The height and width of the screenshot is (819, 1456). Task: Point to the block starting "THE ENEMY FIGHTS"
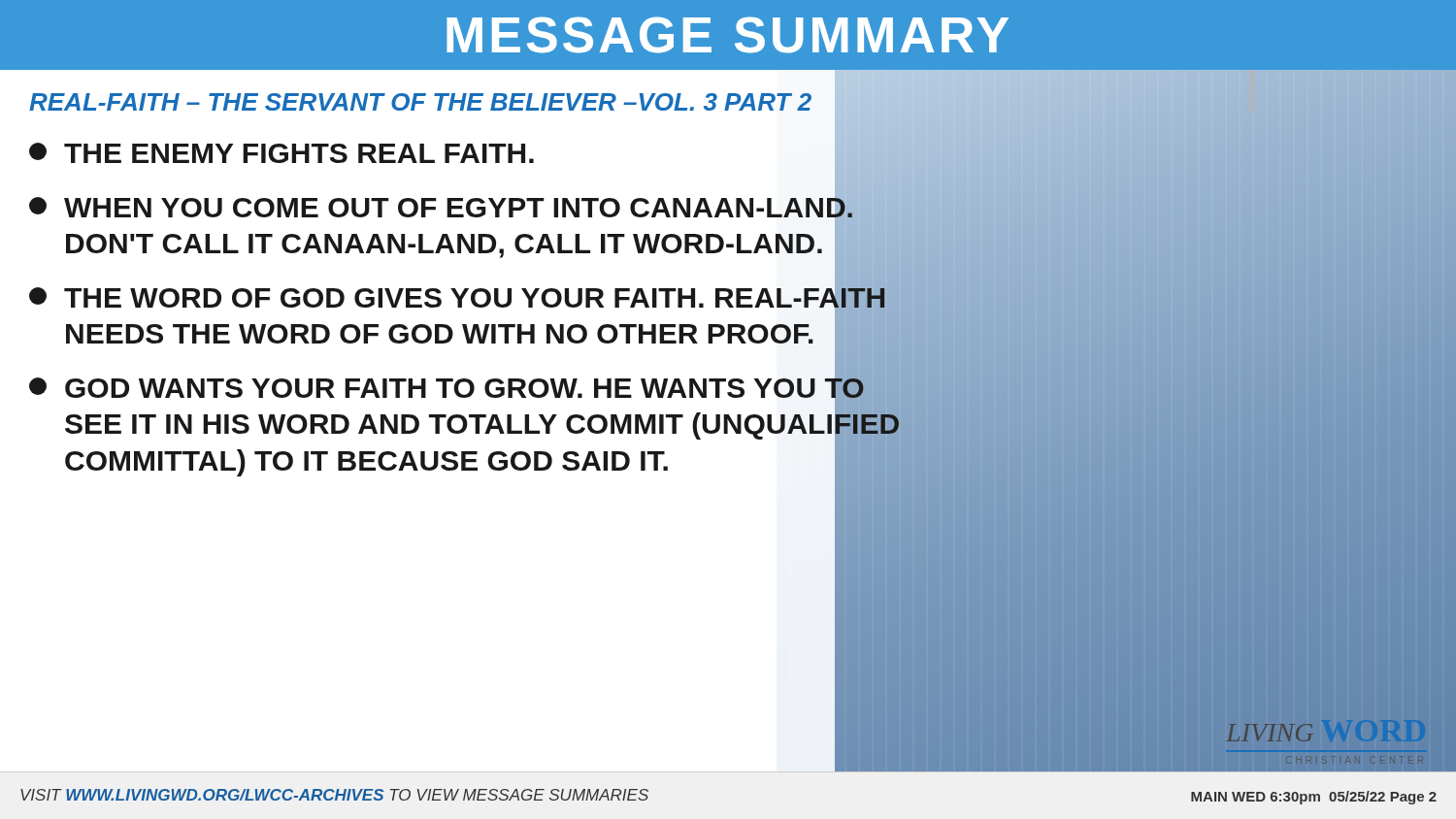(466, 153)
